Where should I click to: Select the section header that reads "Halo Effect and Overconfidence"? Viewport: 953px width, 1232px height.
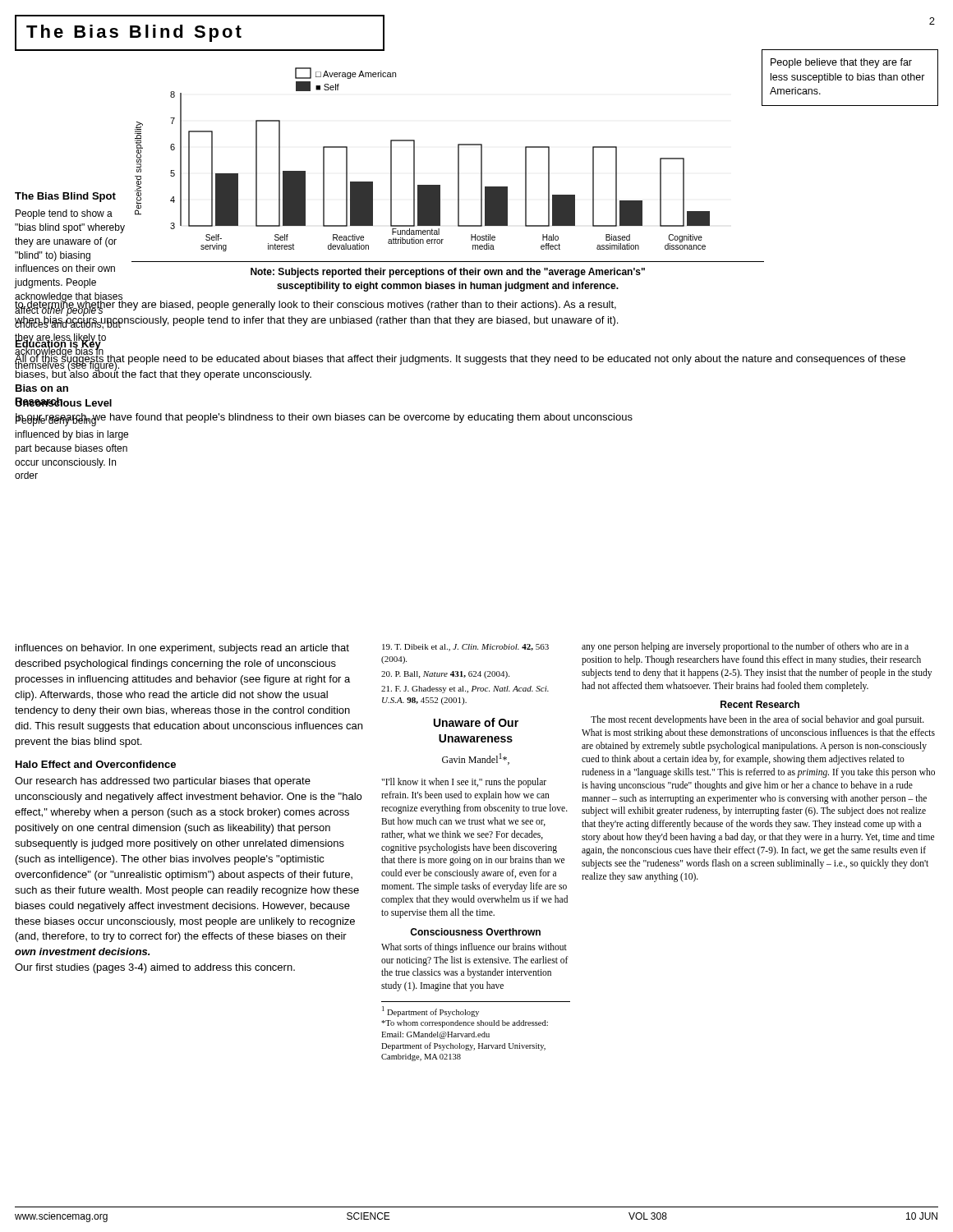[95, 764]
